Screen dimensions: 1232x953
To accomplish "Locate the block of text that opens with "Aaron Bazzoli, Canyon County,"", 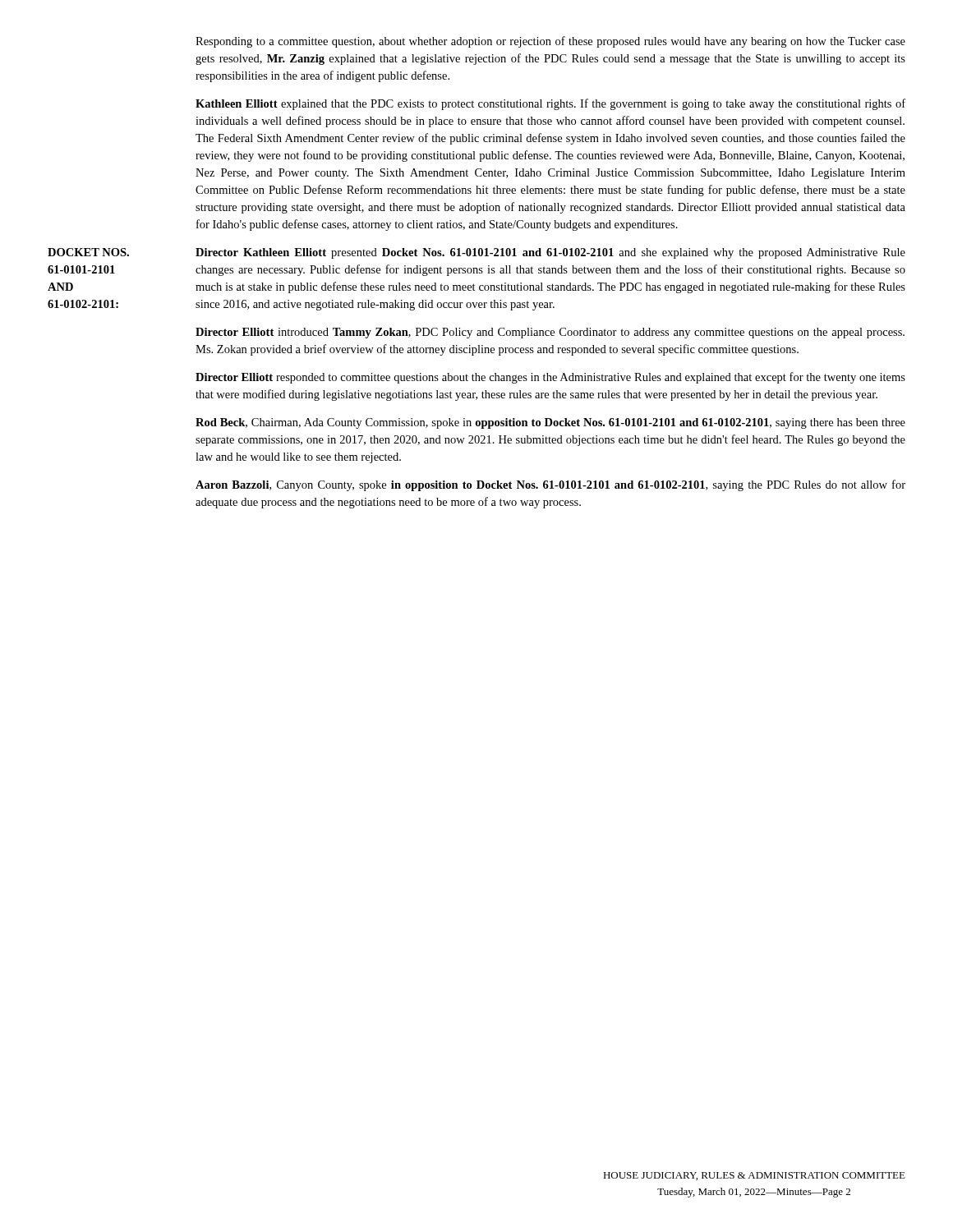I will 550,493.
